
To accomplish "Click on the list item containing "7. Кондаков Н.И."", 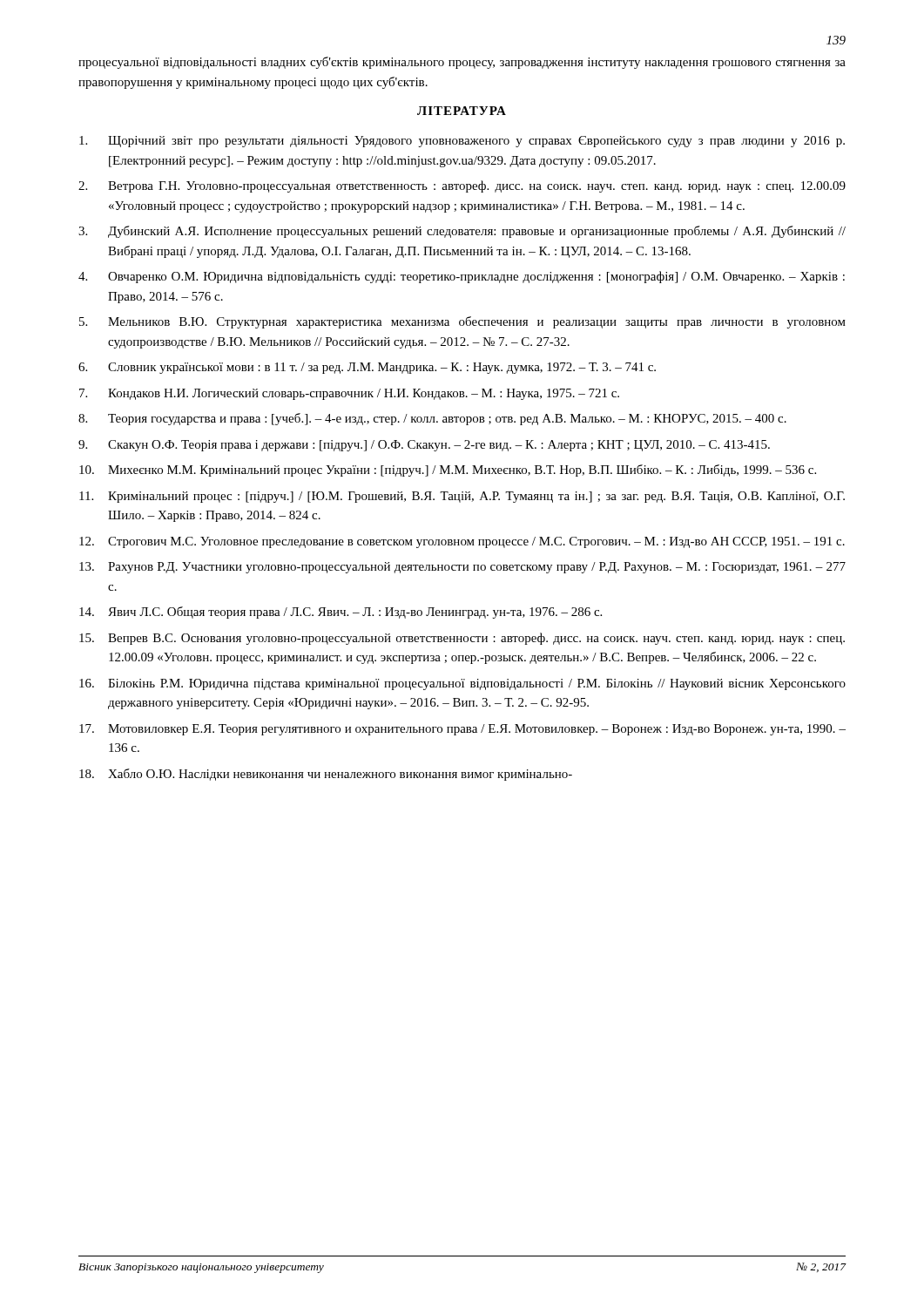I will point(462,393).
